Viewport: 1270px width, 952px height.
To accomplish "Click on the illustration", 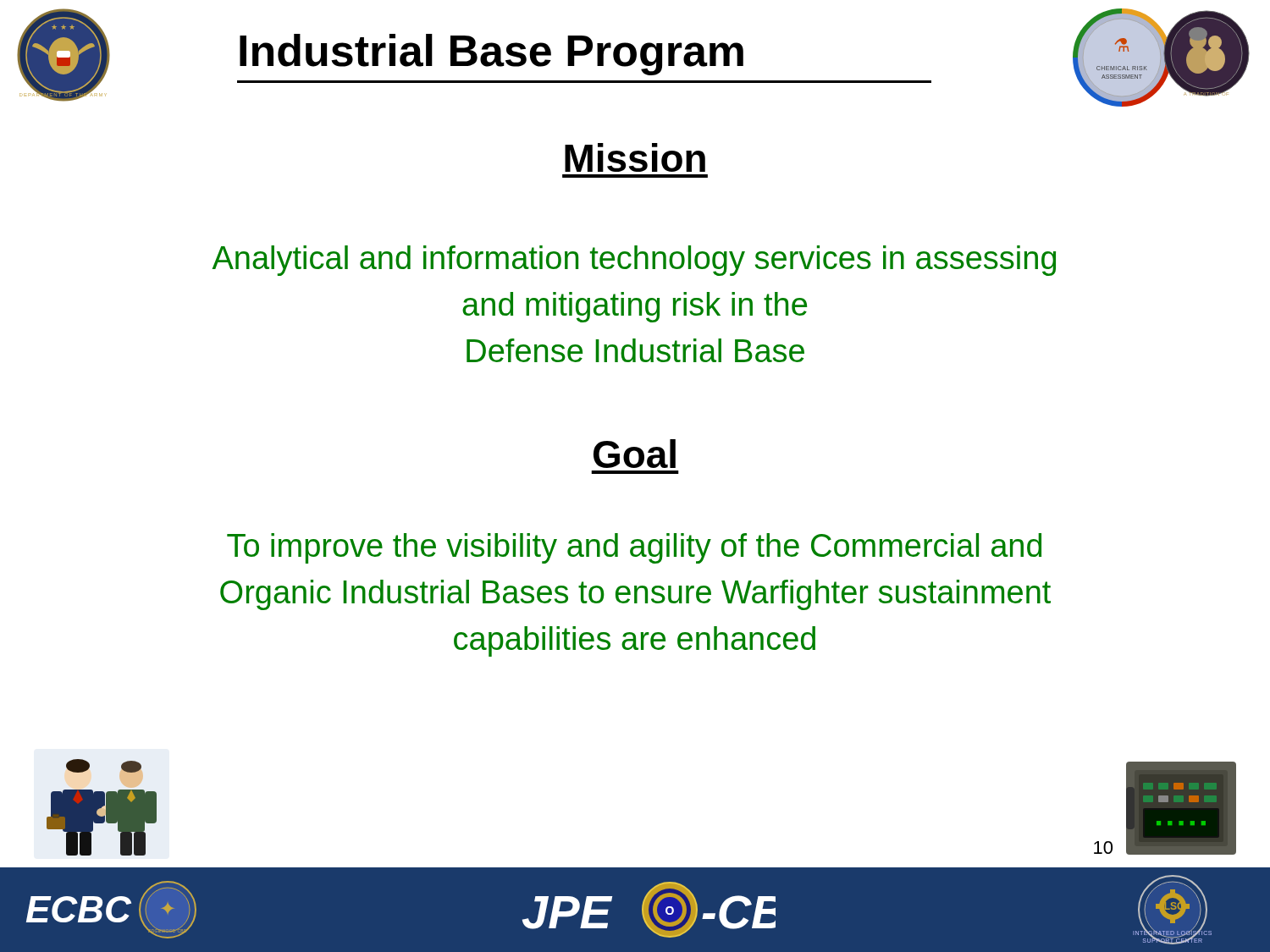I will (x=102, y=804).
